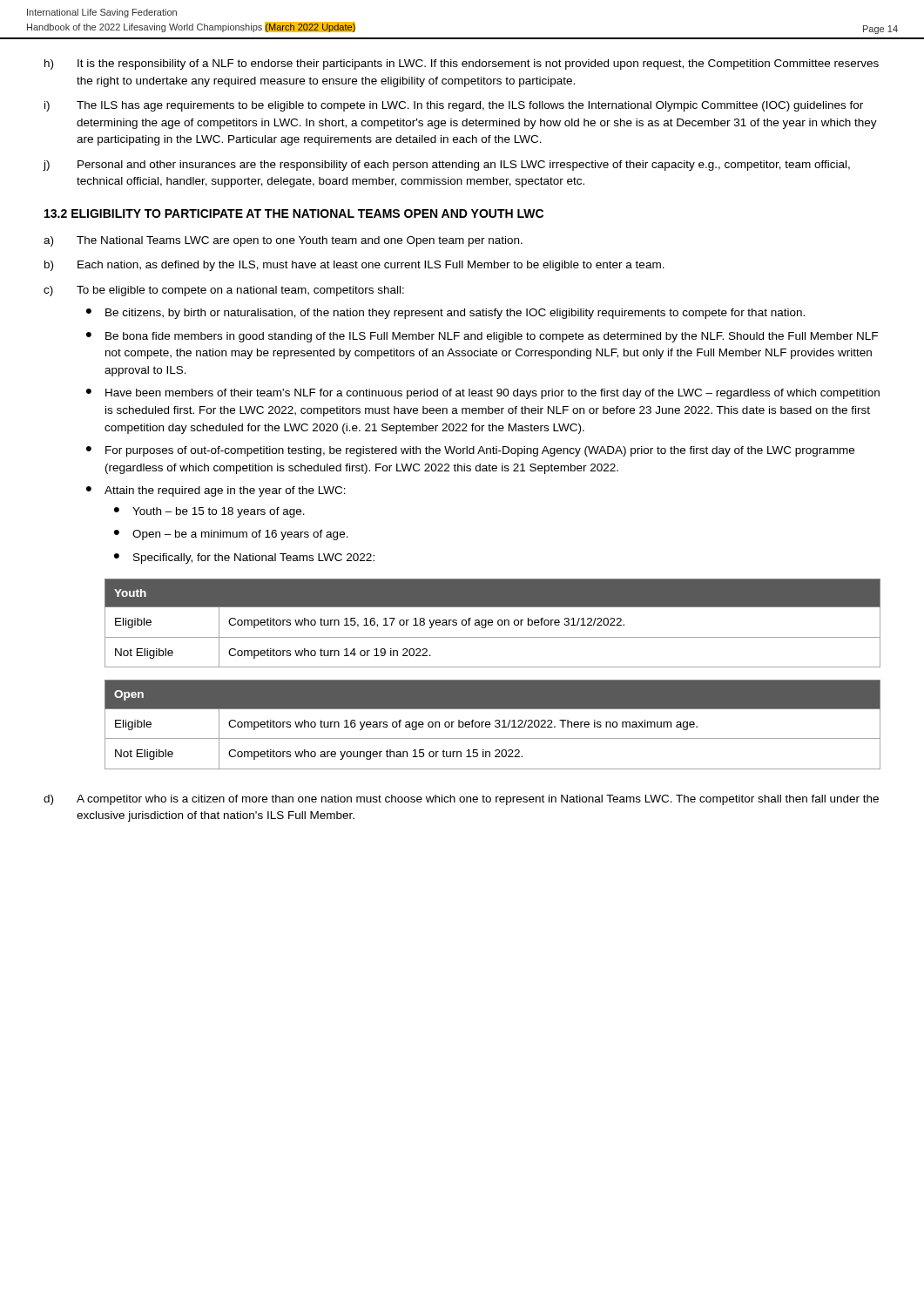Click the passage that begins "• Open –"
The image size is (924, 1307).
pyautogui.click(x=231, y=535)
